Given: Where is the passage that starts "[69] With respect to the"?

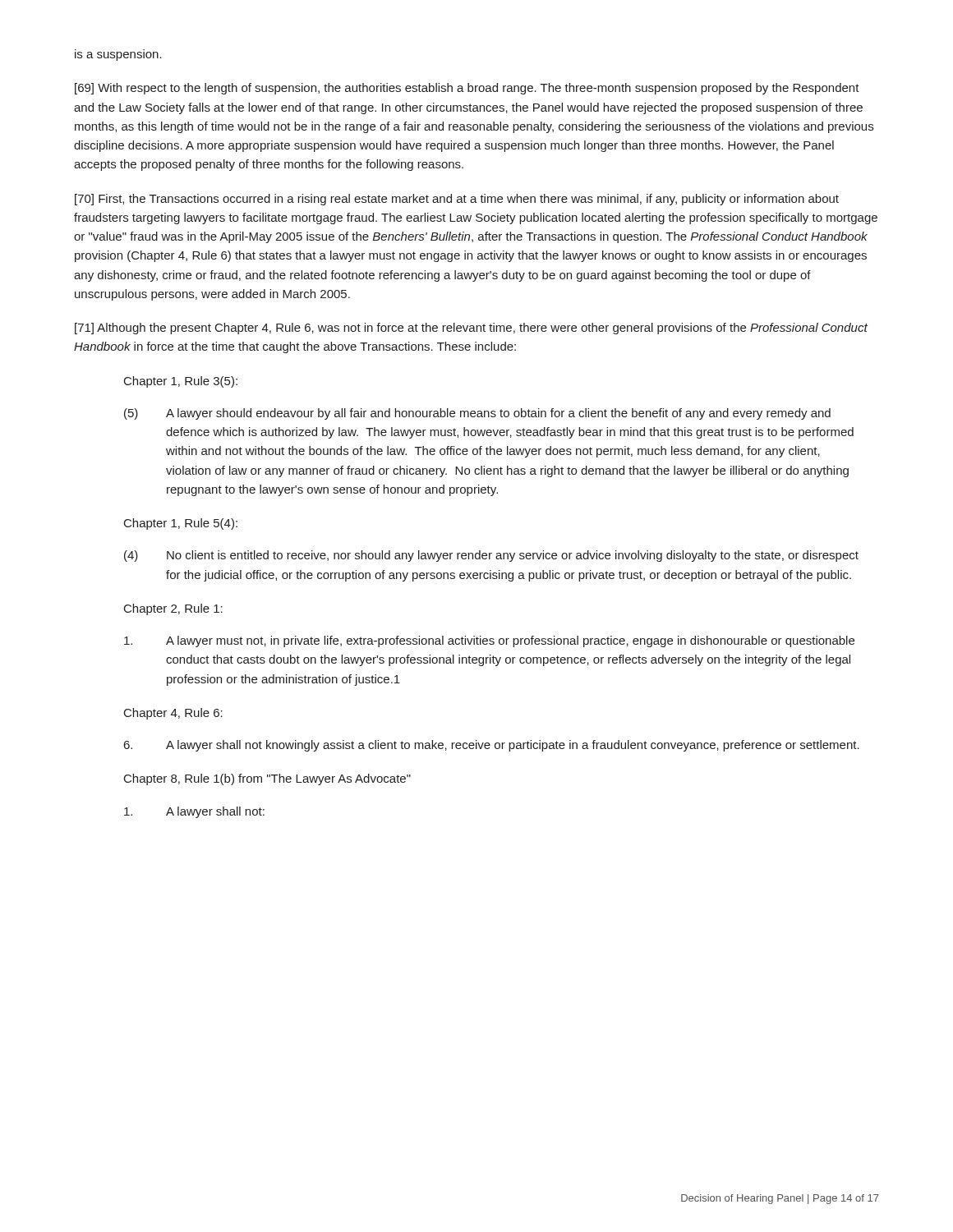Looking at the screenshot, I should pos(474,126).
